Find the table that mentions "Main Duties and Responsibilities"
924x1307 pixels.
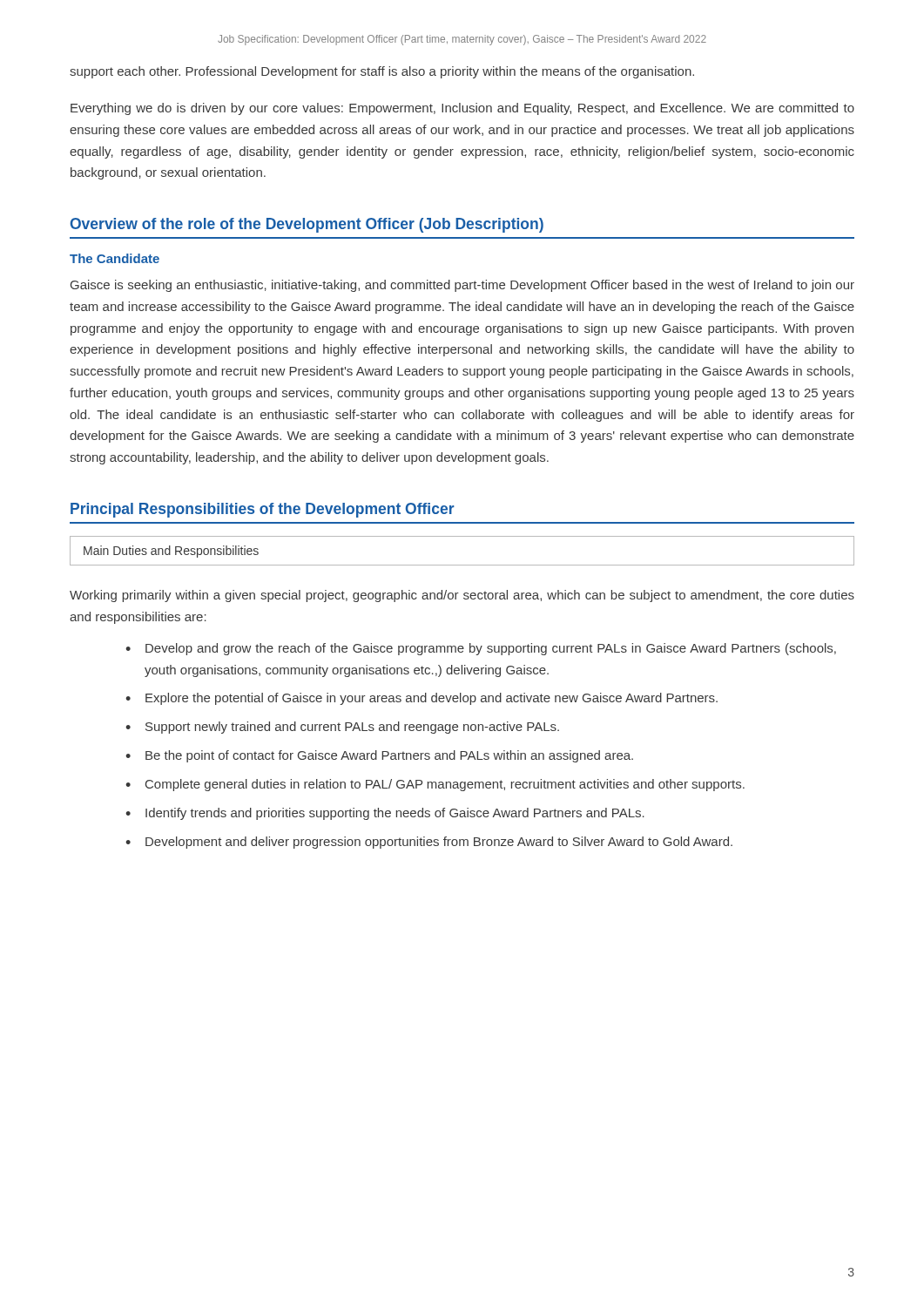pyautogui.click(x=462, y=550)
